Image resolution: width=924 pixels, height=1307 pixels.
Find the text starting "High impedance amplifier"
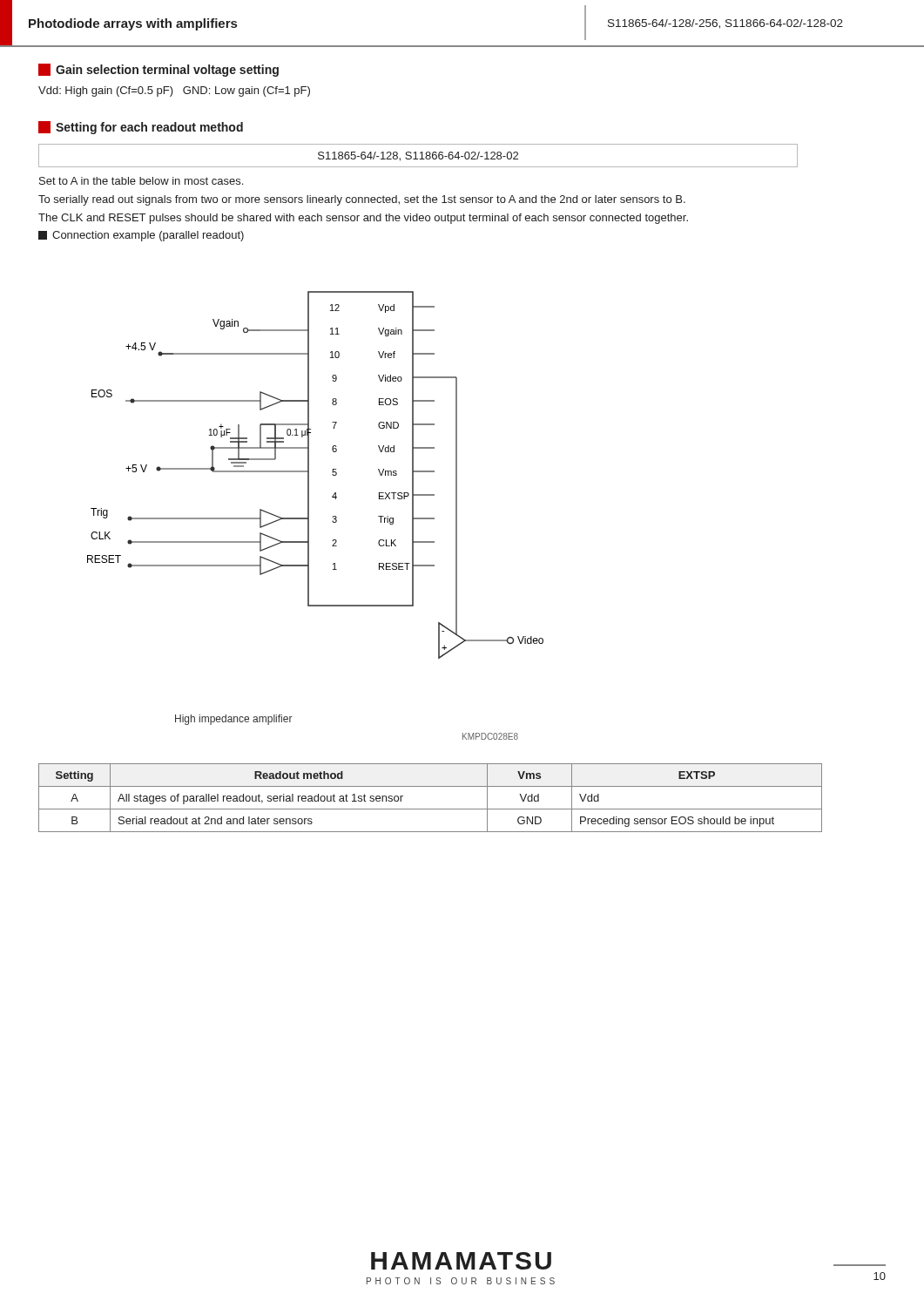233,719
